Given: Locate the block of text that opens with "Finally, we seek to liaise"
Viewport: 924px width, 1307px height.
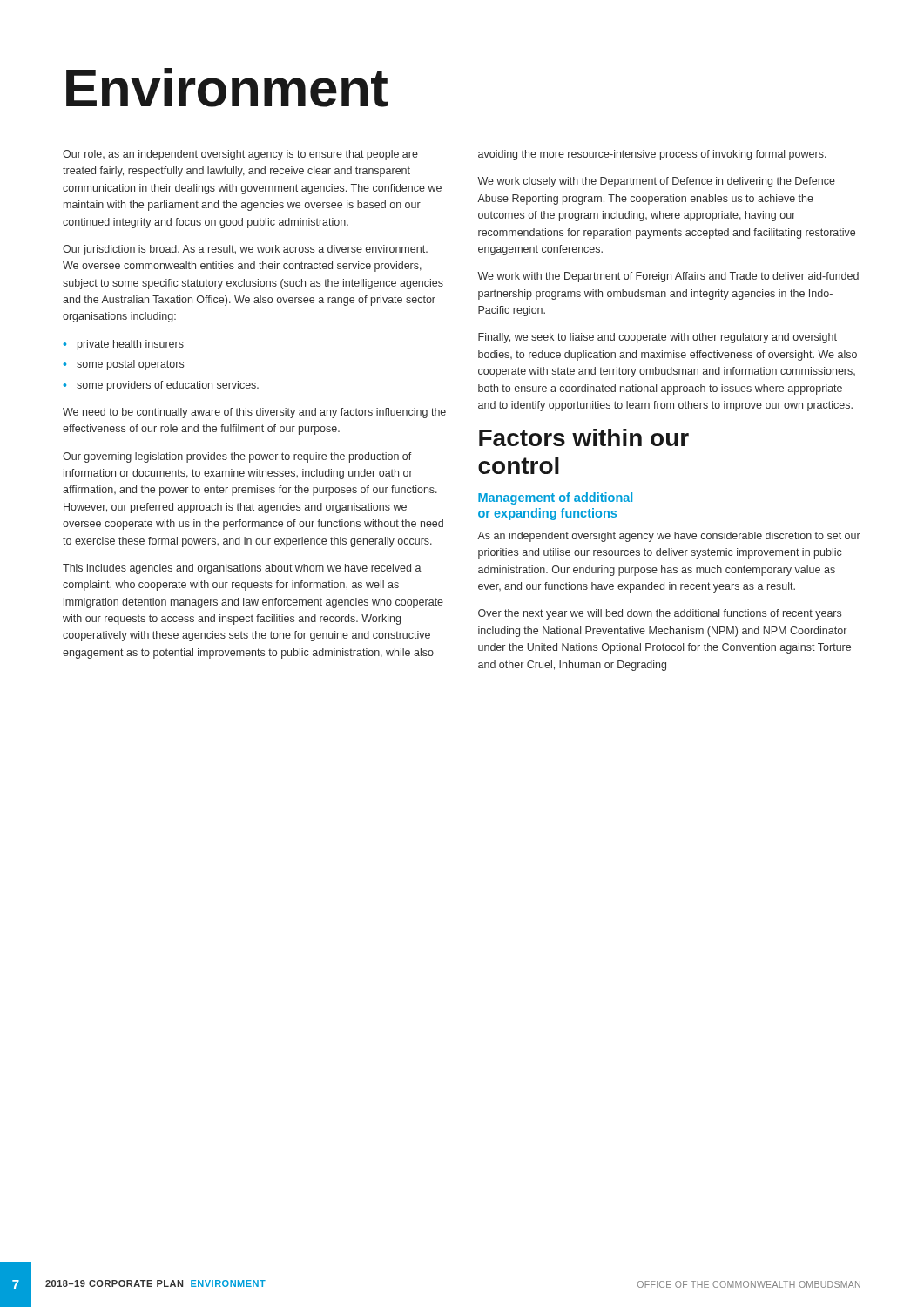Looking at the screenshot, I should point(669,372).
